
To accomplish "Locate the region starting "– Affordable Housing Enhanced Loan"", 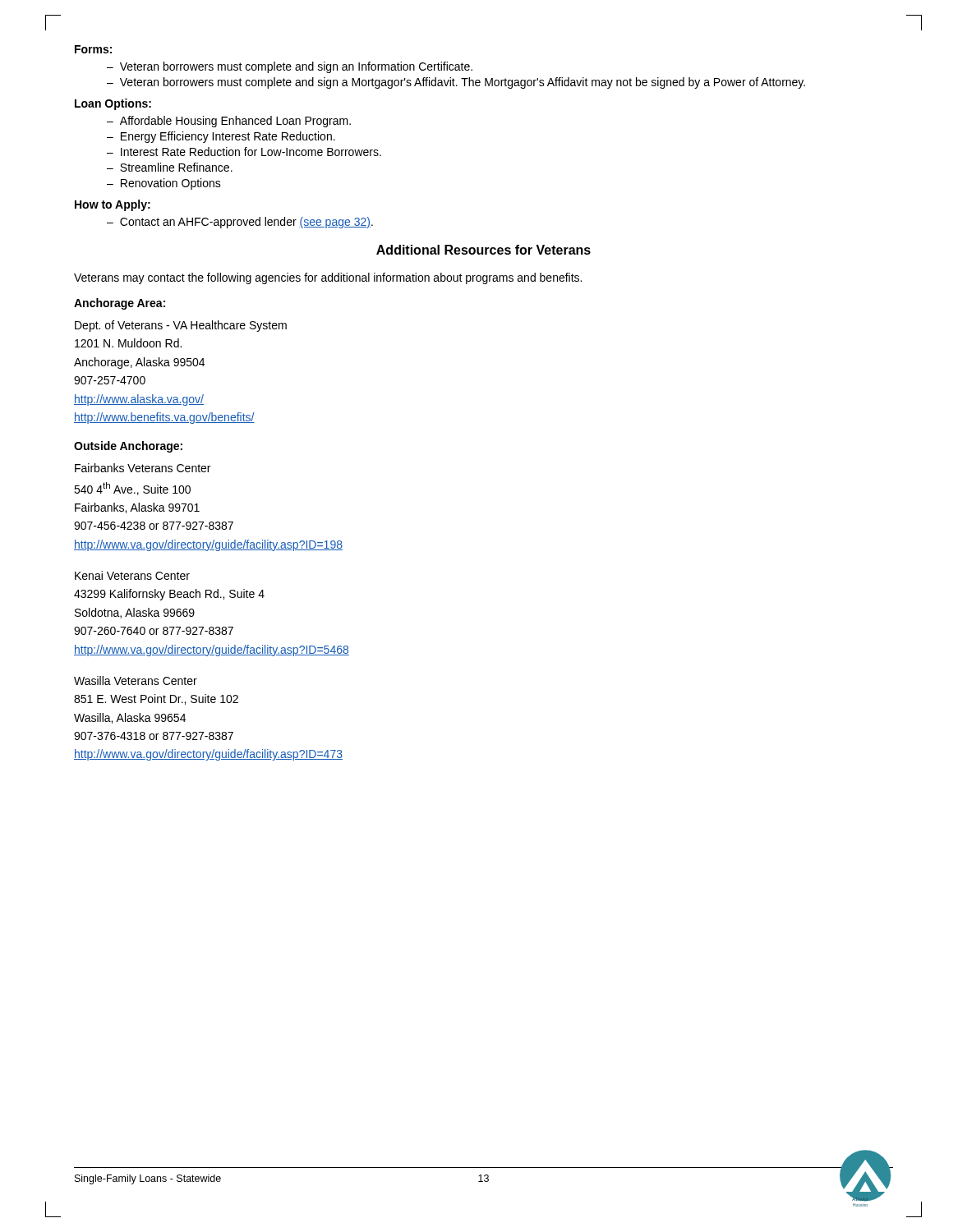I will (x=229, y=121).
